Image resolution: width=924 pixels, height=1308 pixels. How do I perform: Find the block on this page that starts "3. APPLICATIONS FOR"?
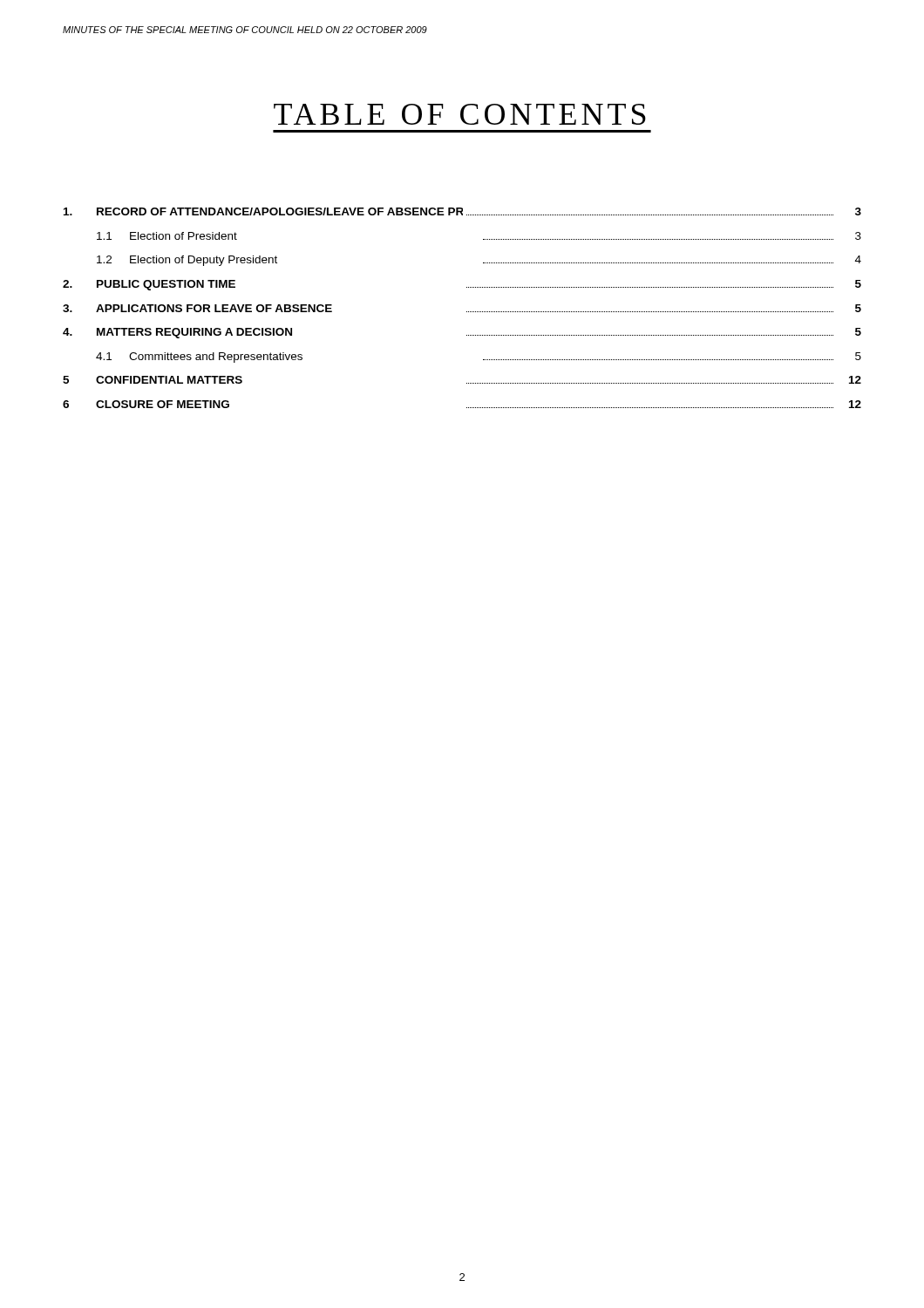462,308
